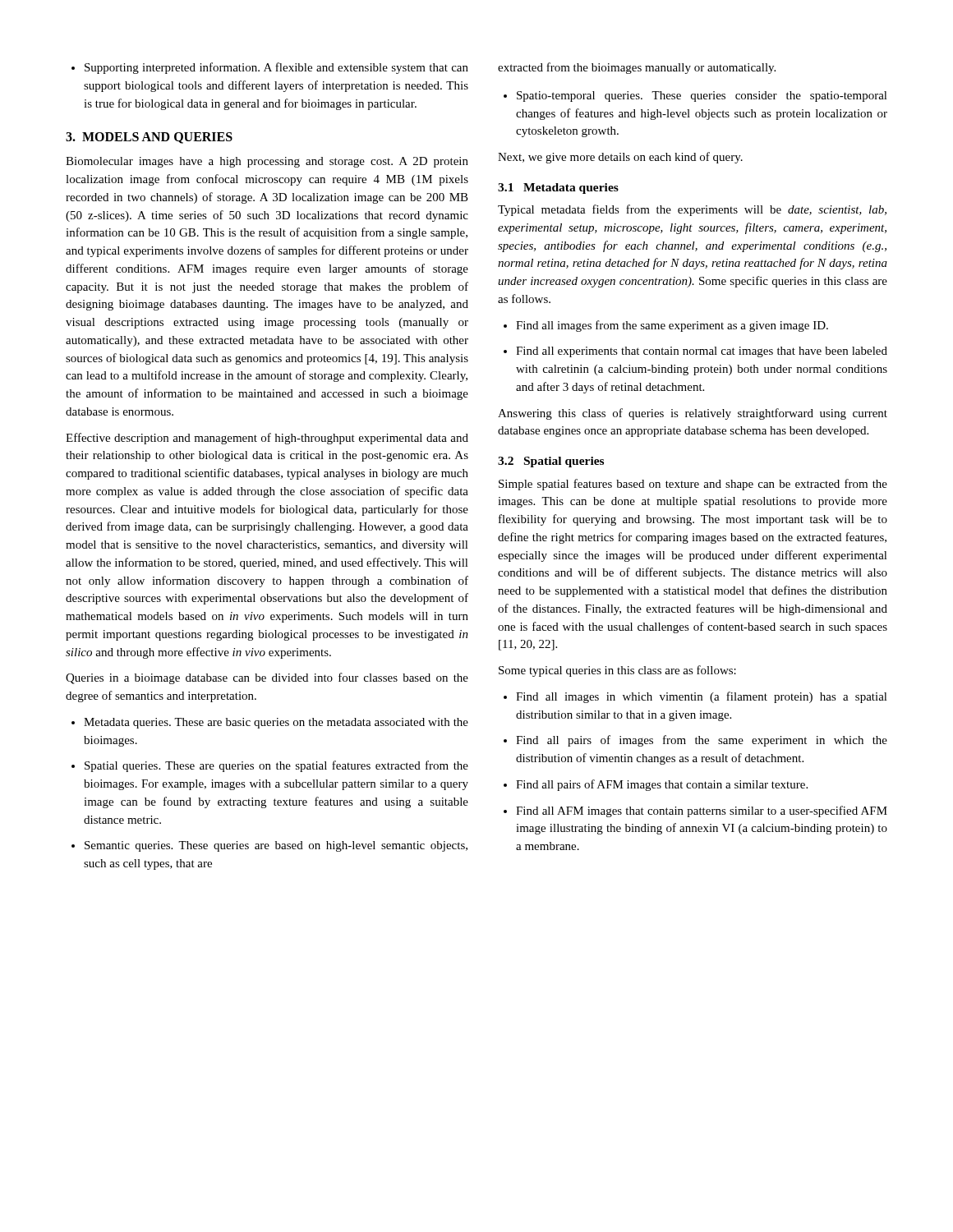
Task: Locate the block of text that opens with "Find all AFM images that"
Action: point(693,829)
